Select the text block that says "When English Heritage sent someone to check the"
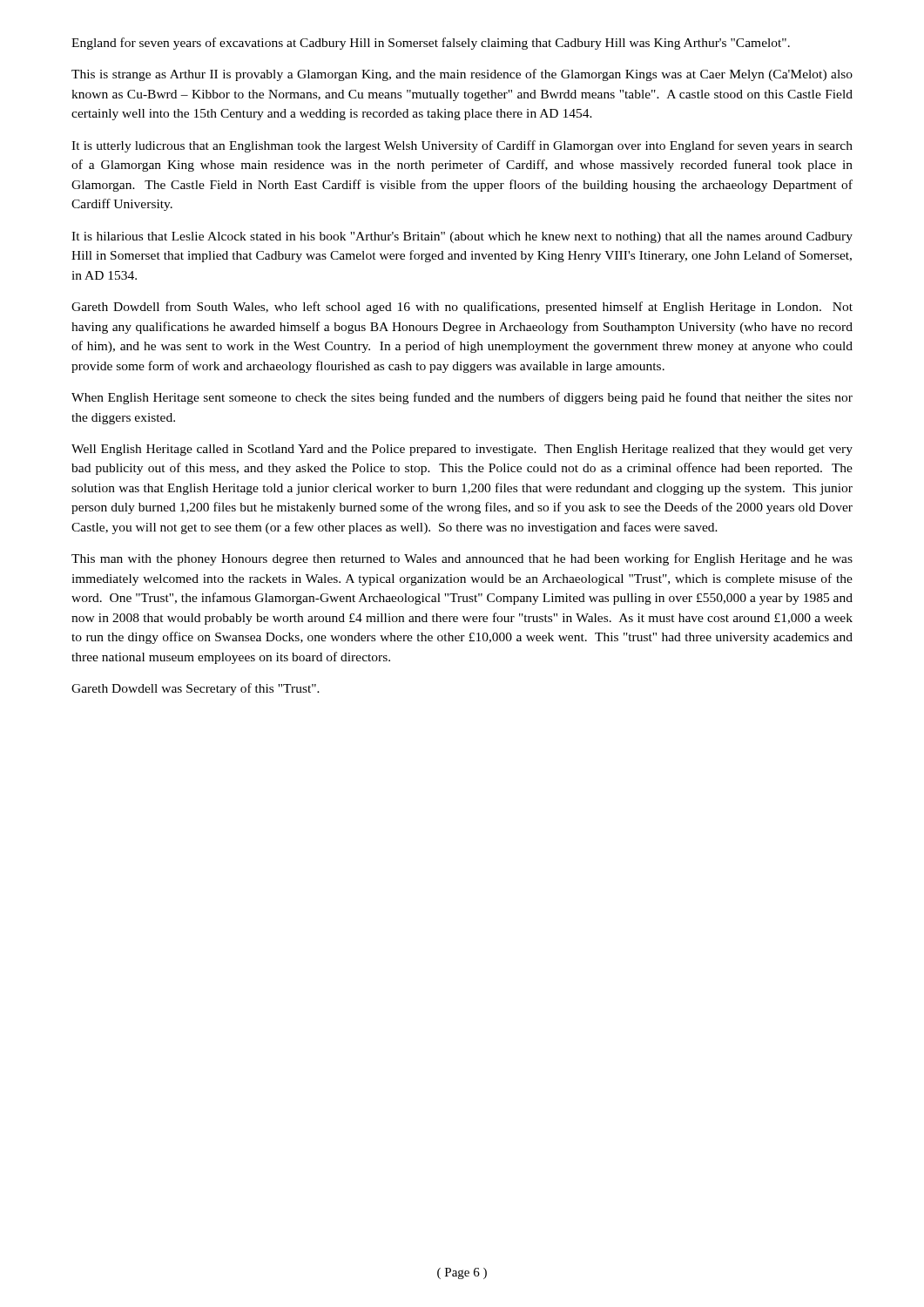Image resolution: width=924 pixels, height=1307 pixels. [x=462, y=407]
